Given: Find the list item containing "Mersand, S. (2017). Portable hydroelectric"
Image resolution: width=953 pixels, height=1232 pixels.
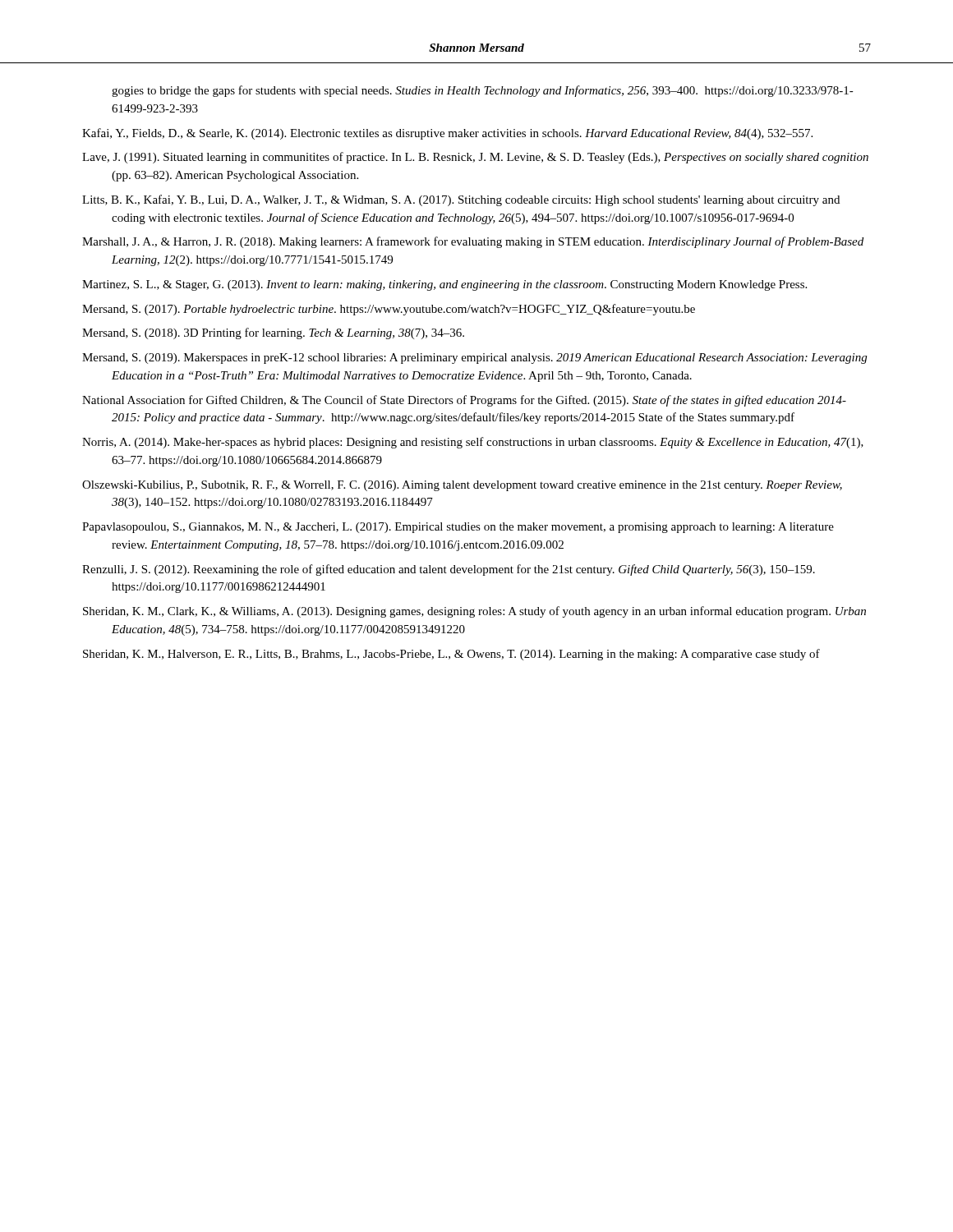Looking at the screenshot, I should 389,308.
